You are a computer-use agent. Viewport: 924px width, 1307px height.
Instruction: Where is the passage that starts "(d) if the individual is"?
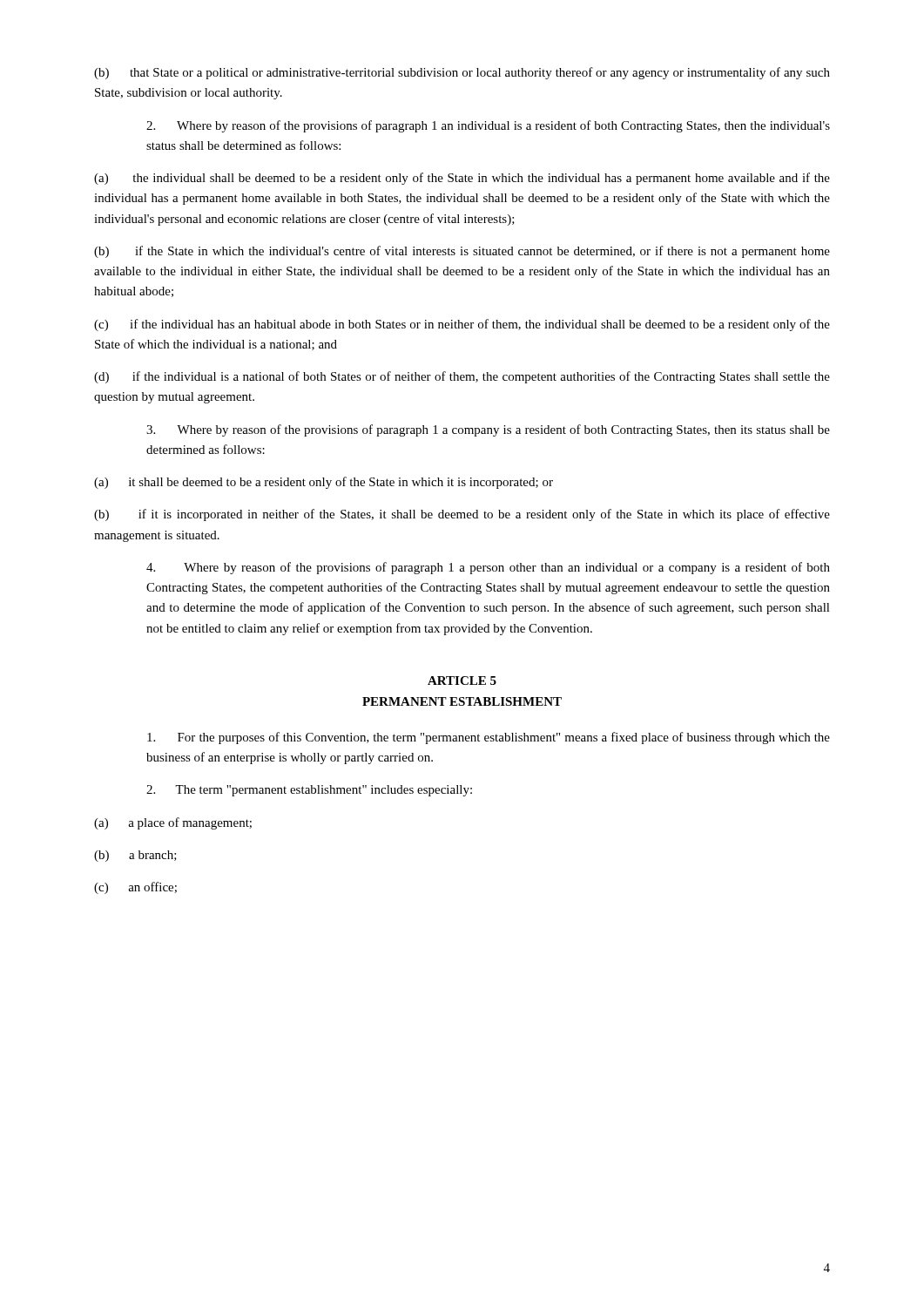pyautogui.click(x=462, y=387)
